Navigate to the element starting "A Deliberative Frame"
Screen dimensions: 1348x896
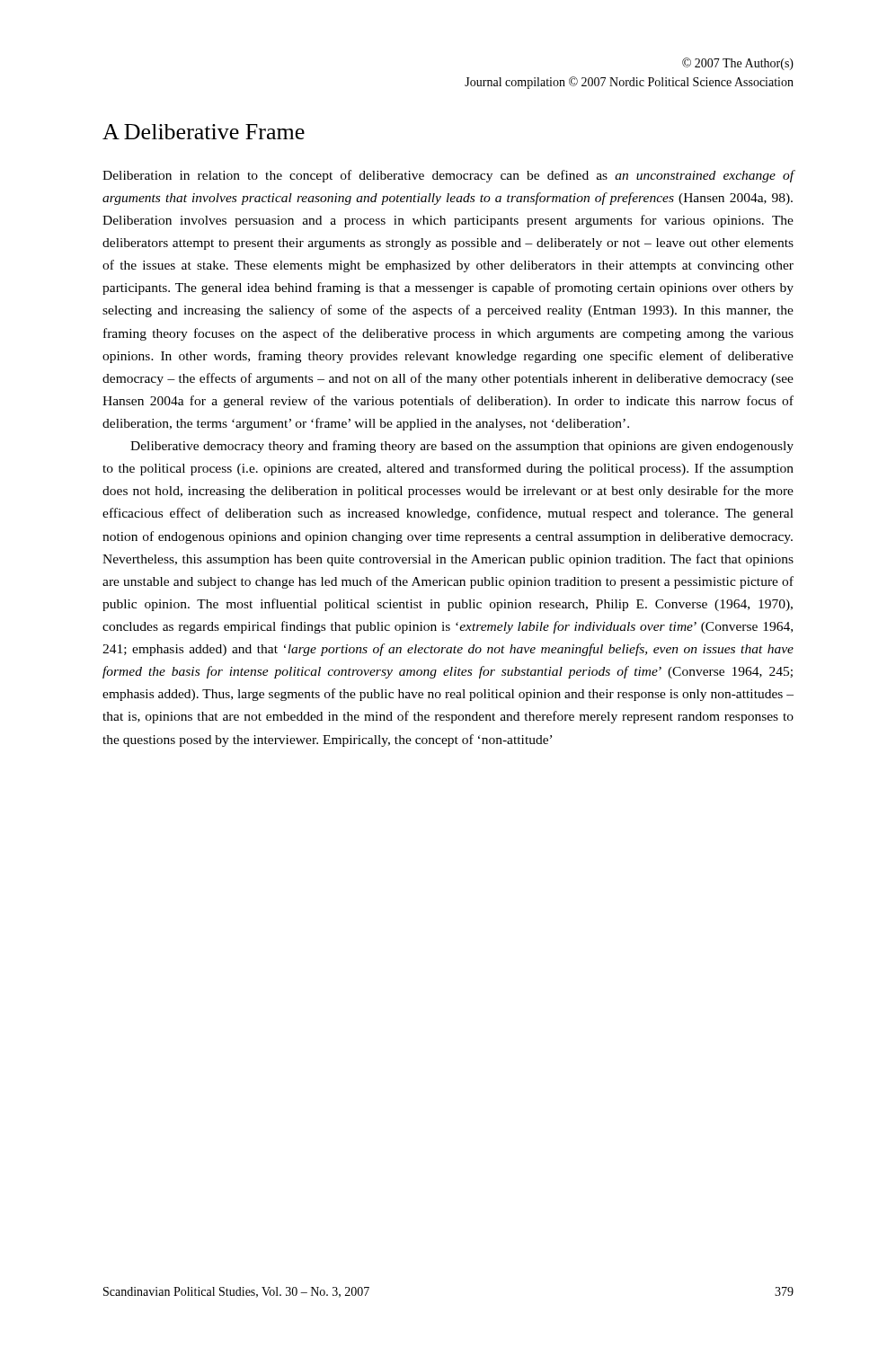pos(204,132)
